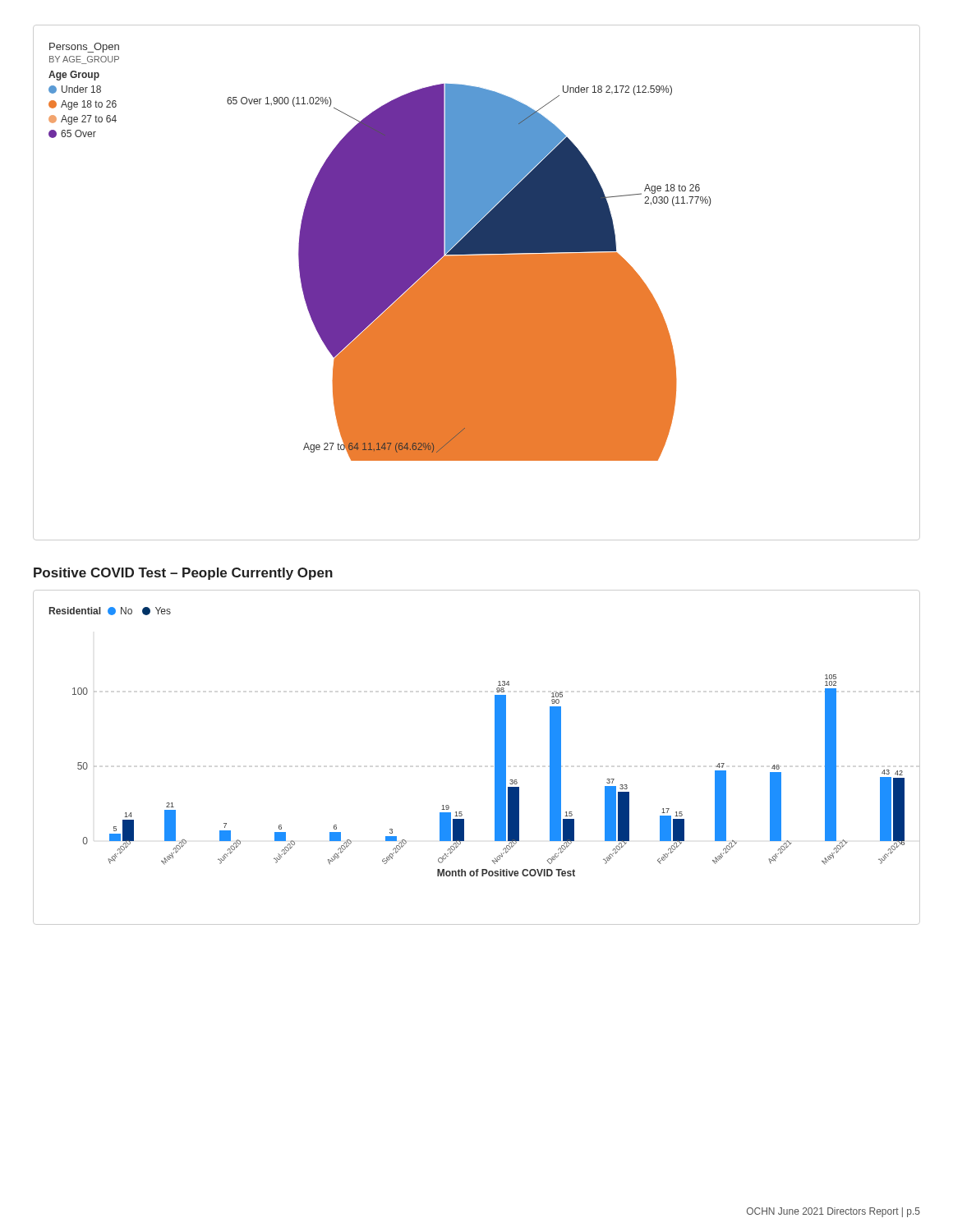Image resolution: width=953 pixels, height=1232 pixels.
Task: Find the pie chart
Action: 476,283
